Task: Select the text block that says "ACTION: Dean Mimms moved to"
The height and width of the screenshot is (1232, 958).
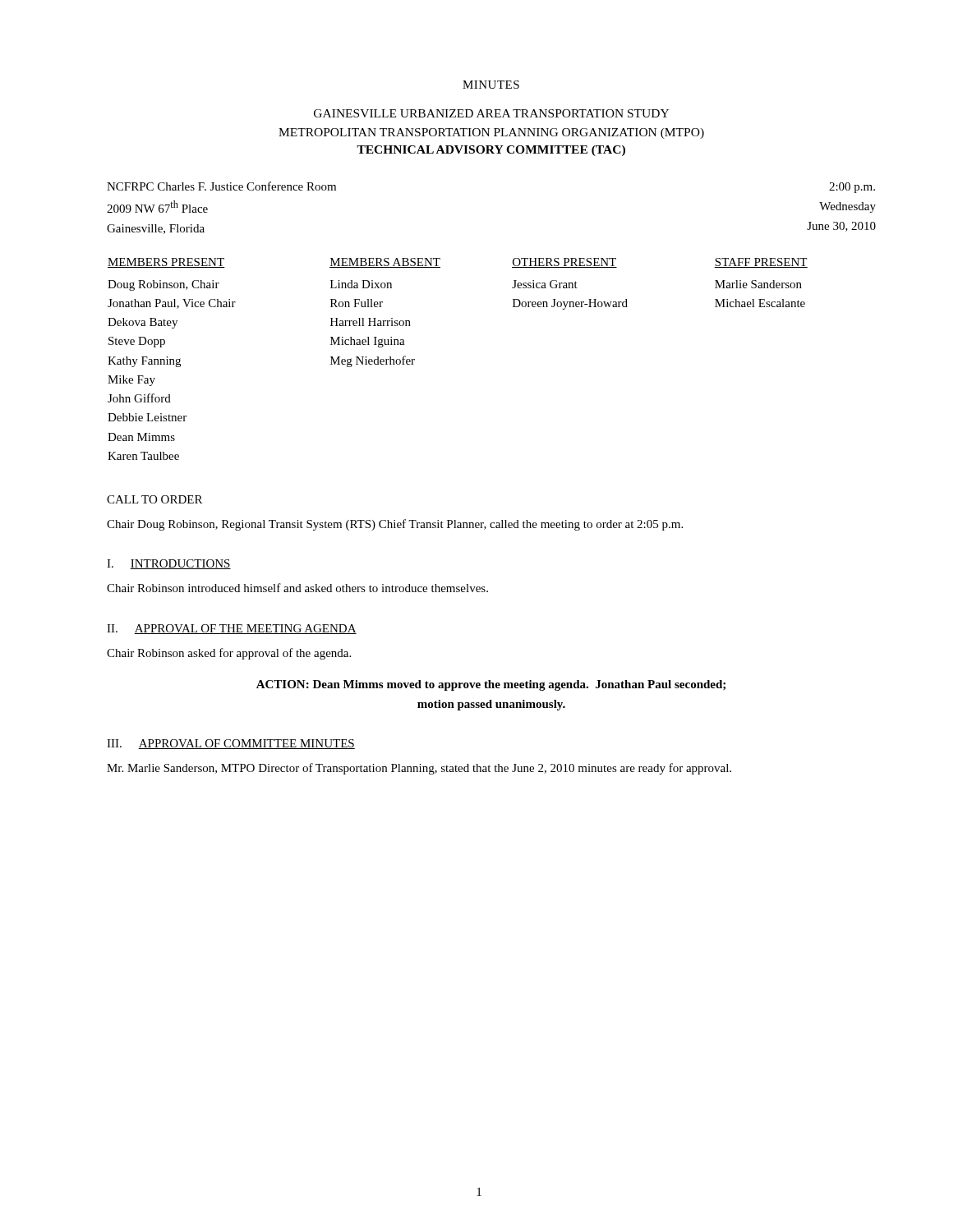Action: (x=491, y=694)
